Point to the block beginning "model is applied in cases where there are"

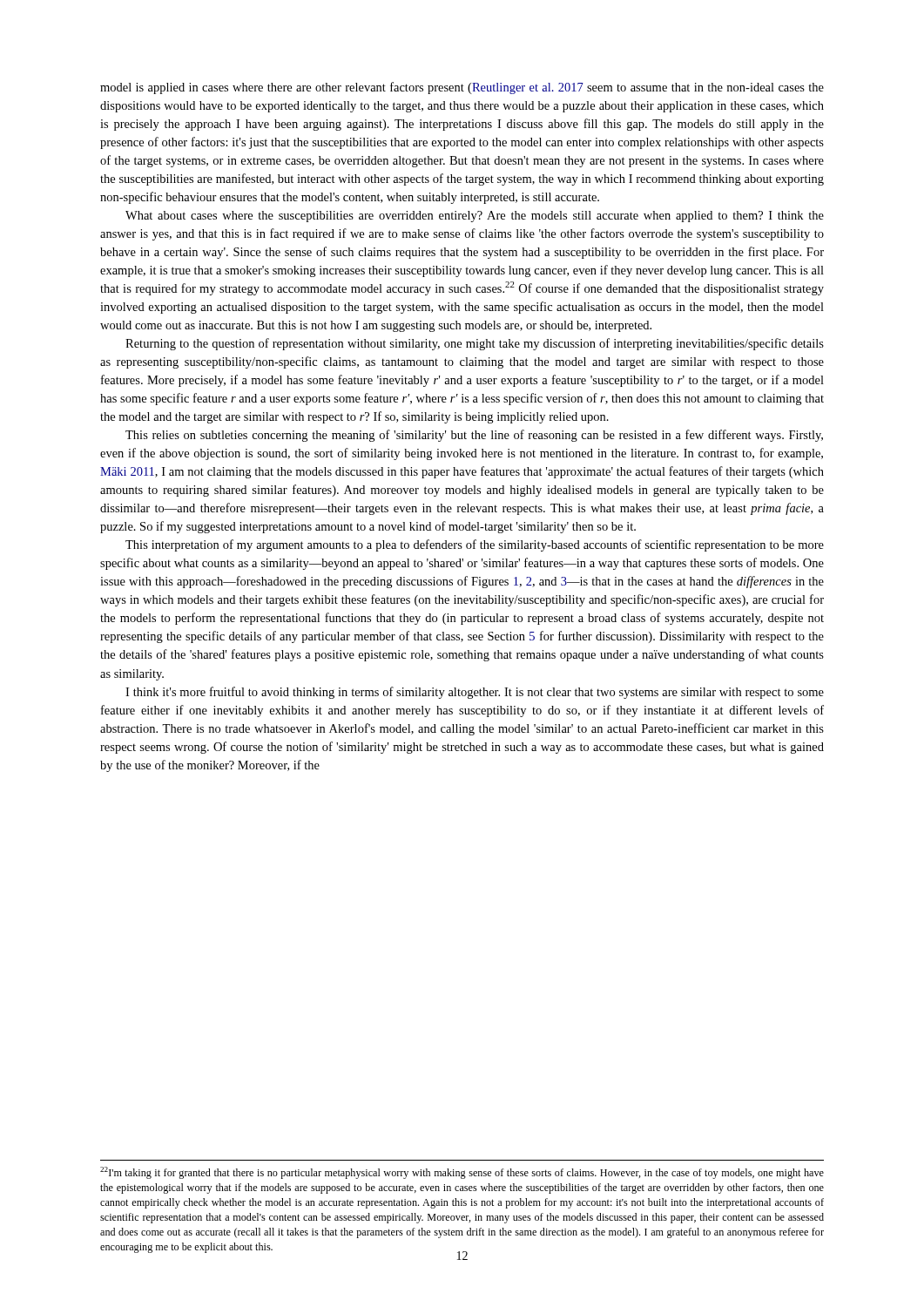[462, 143]
